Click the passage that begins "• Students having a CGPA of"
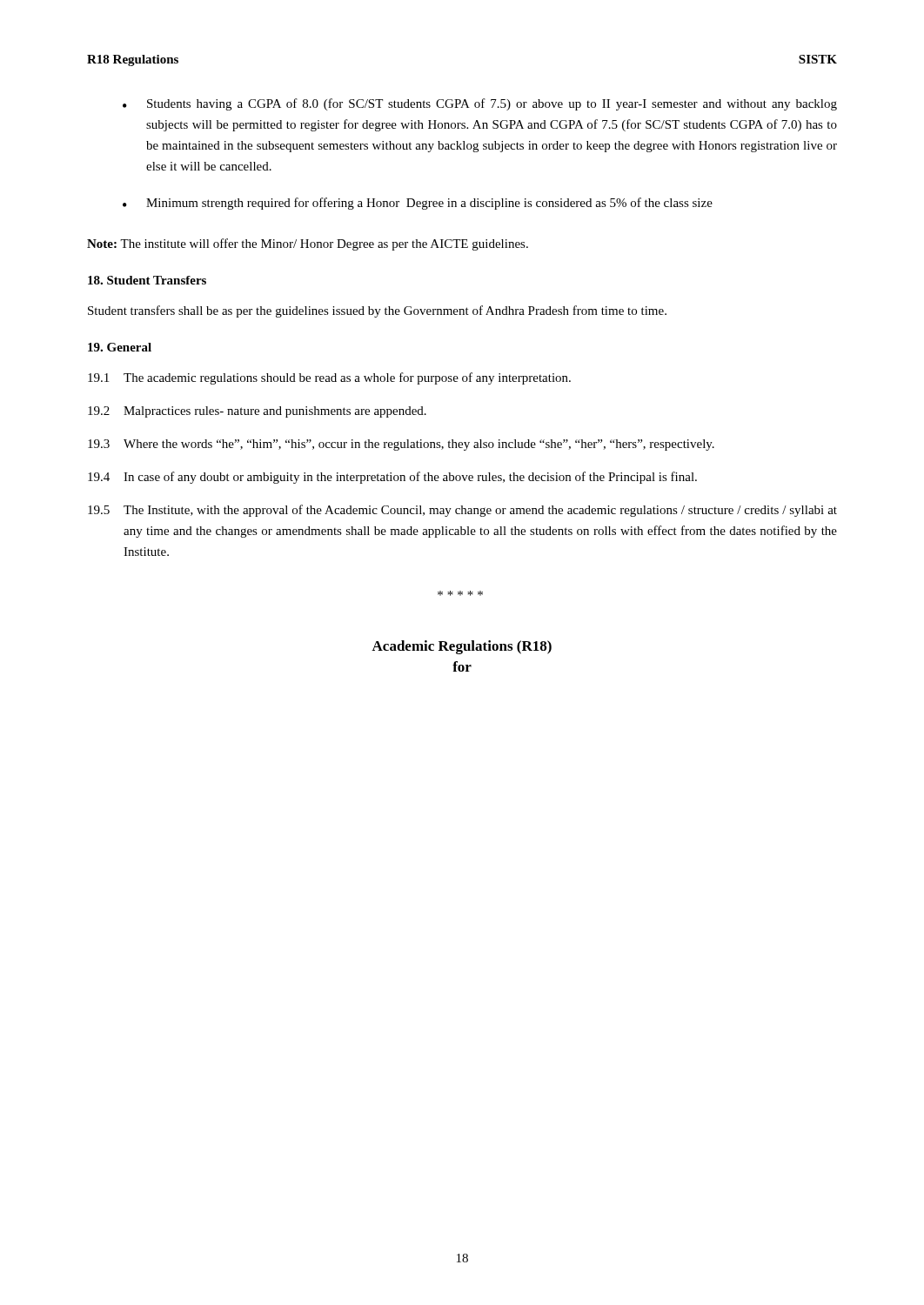This screenshot has width=924, height=1305. [x=479, y=135]
